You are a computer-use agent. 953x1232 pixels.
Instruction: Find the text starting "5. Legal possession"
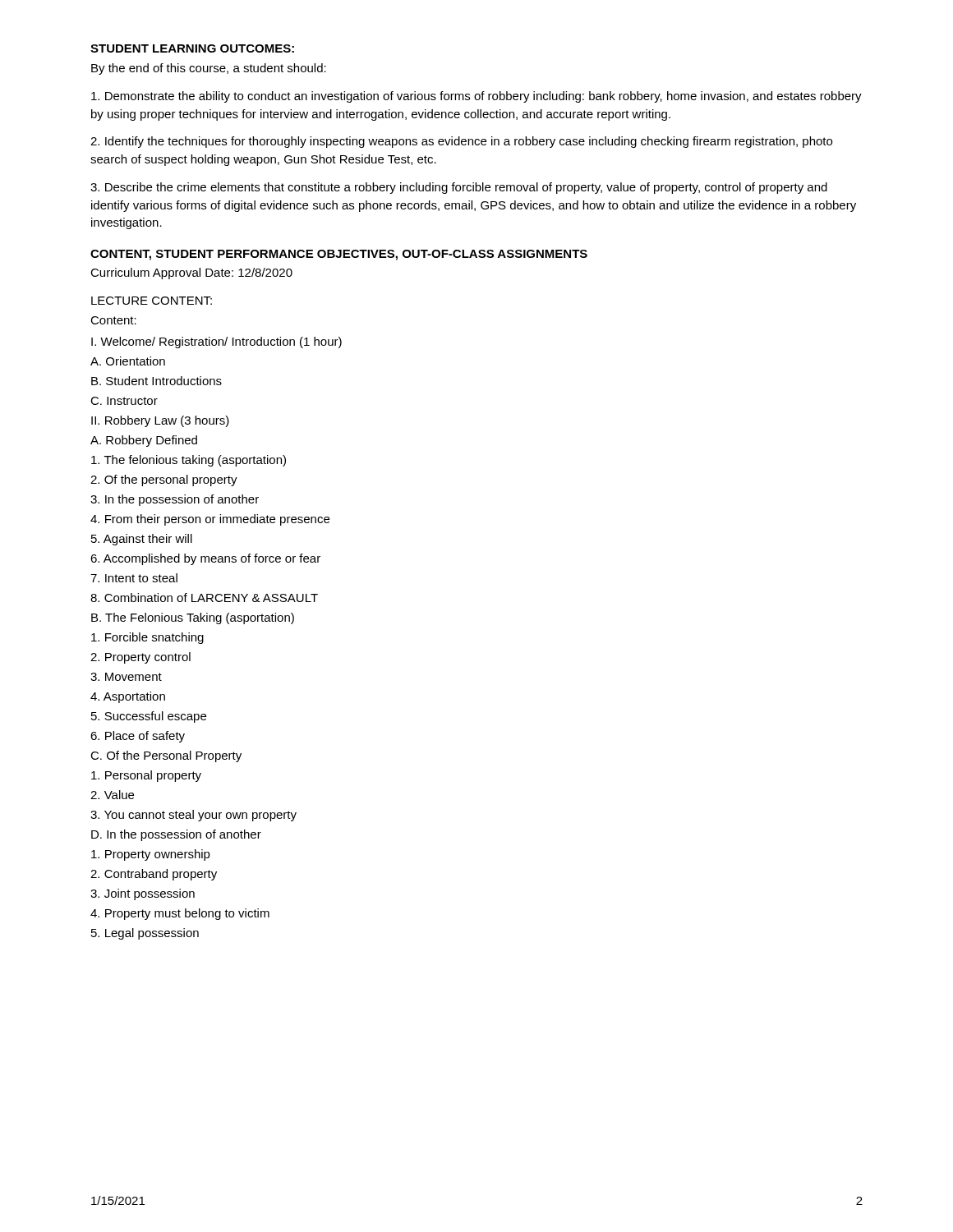click(x=145, y=933)
